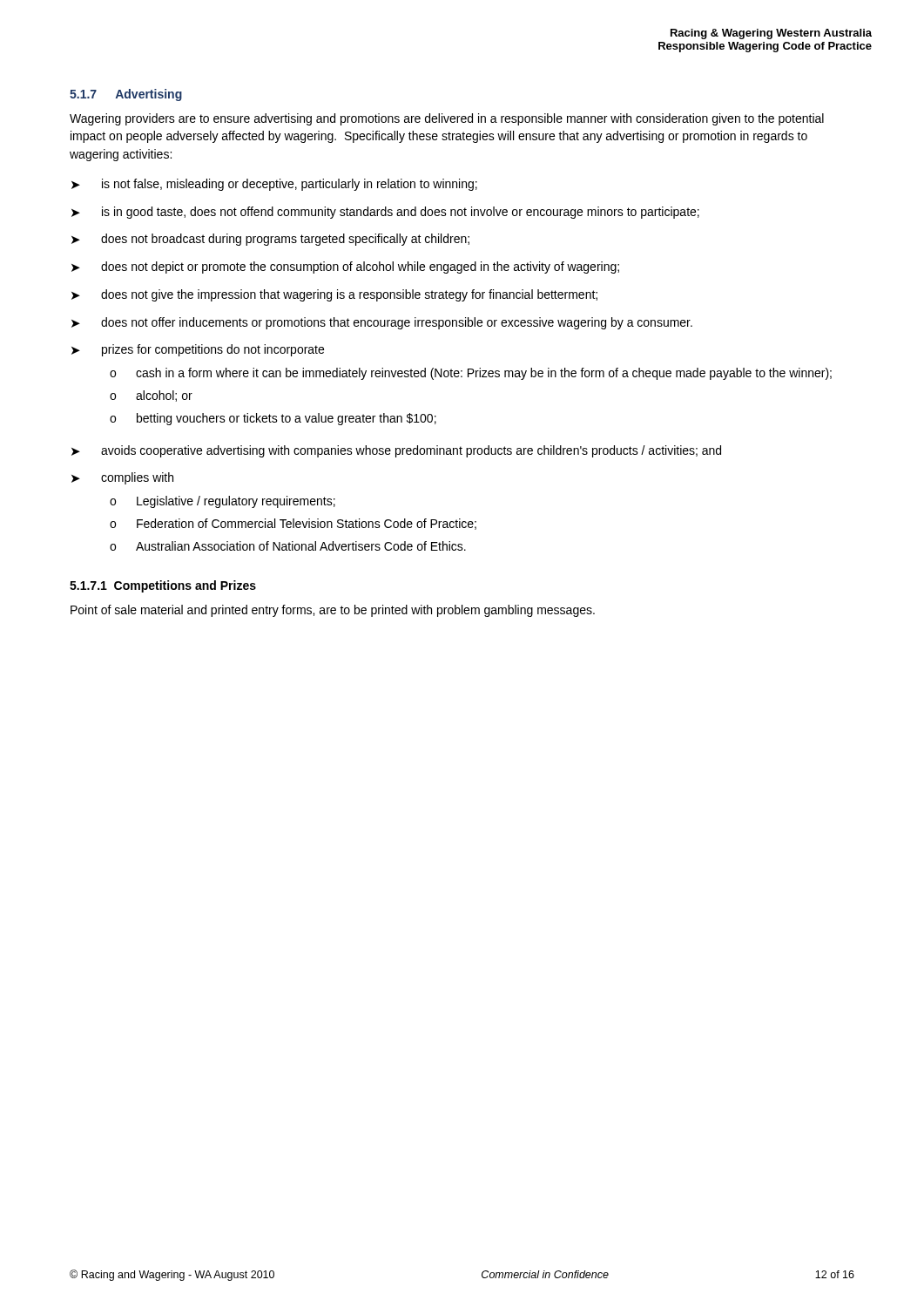Navigate to the text block starting "➤ prizes for competitions"
Image resolution: width=924 pixels, height=1307 pixels.
(462, 387)
